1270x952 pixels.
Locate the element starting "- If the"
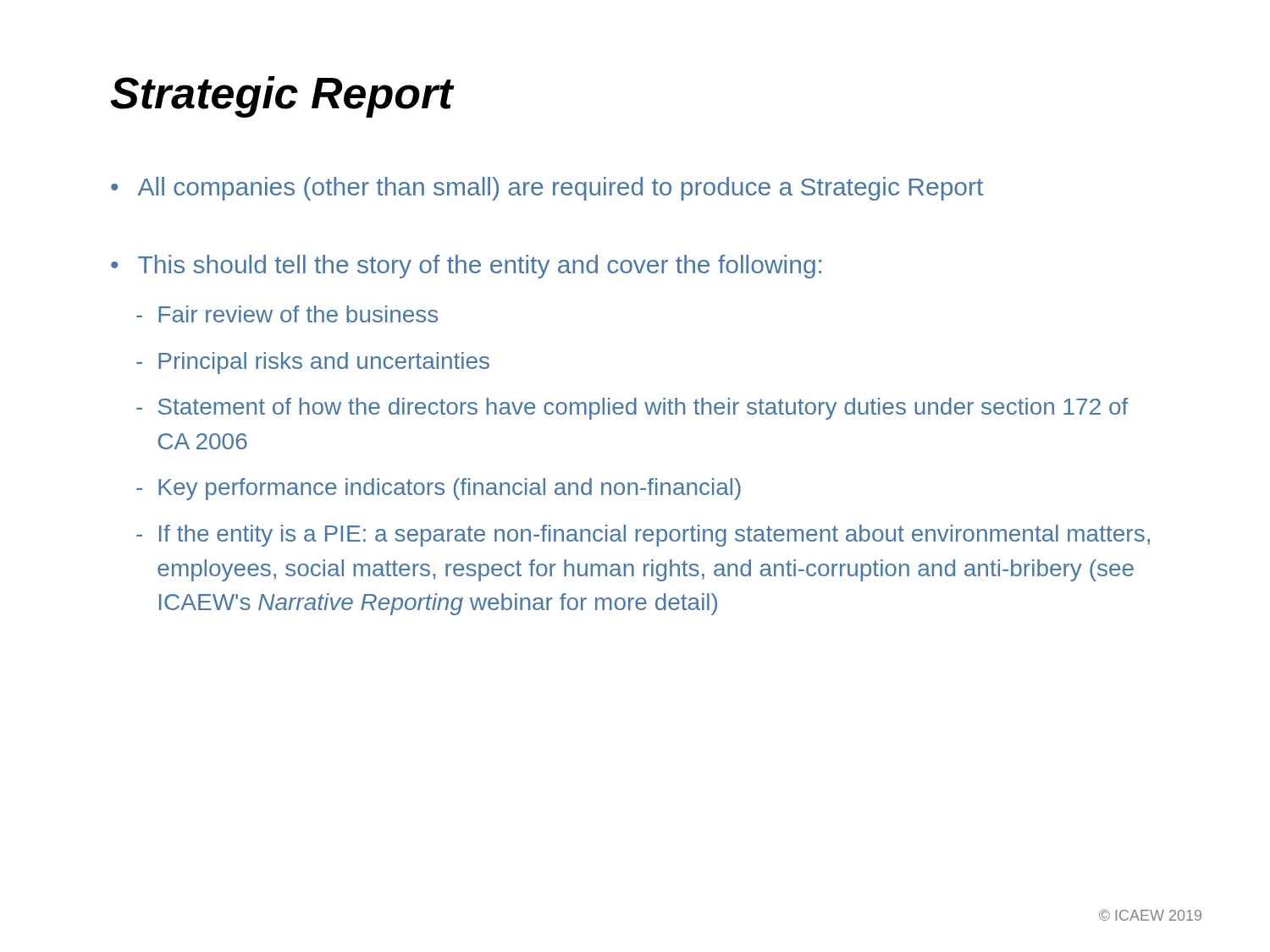point(648,569)
